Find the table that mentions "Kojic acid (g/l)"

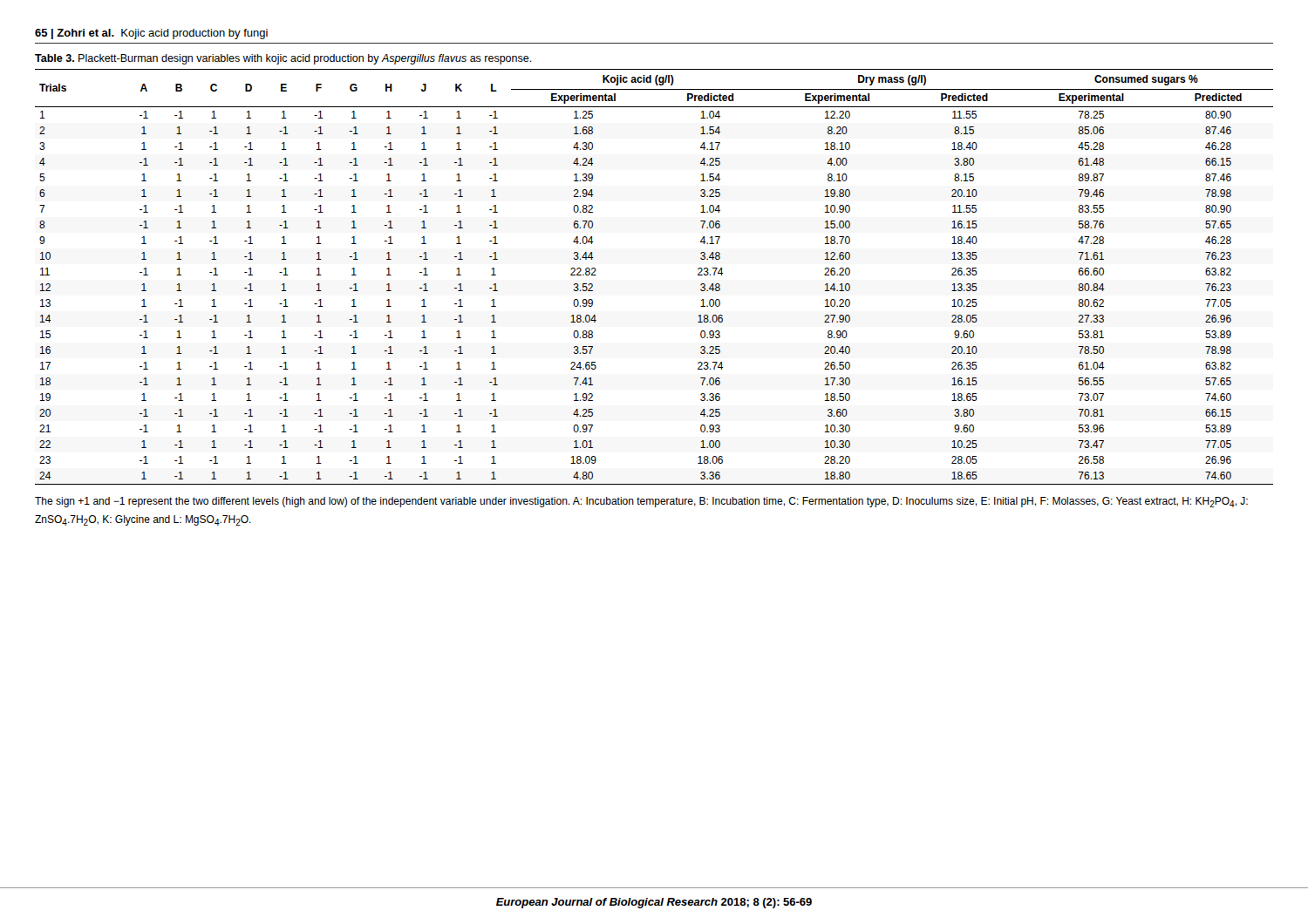point(654,277)
